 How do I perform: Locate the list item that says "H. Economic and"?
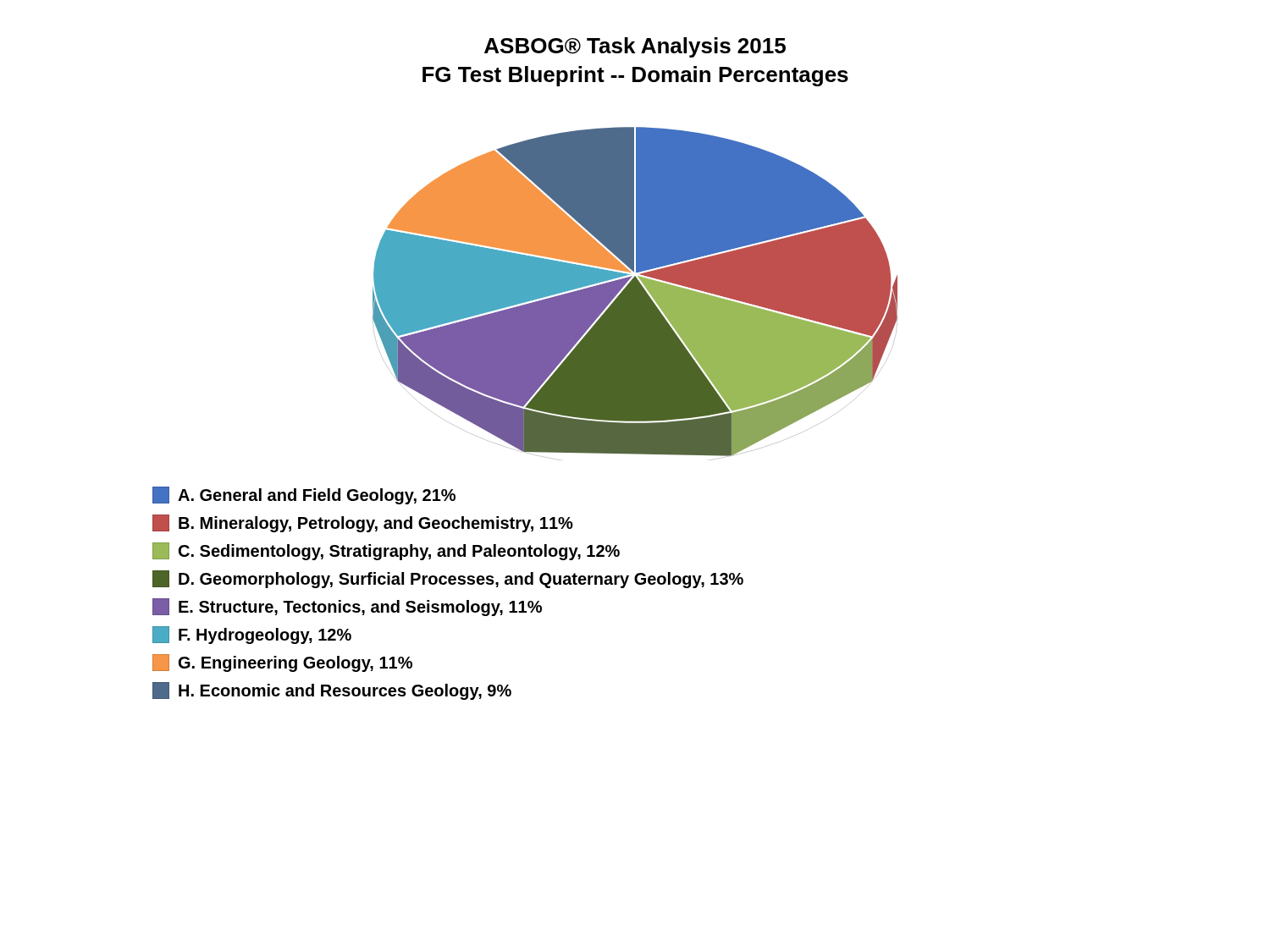coord(332,691)
